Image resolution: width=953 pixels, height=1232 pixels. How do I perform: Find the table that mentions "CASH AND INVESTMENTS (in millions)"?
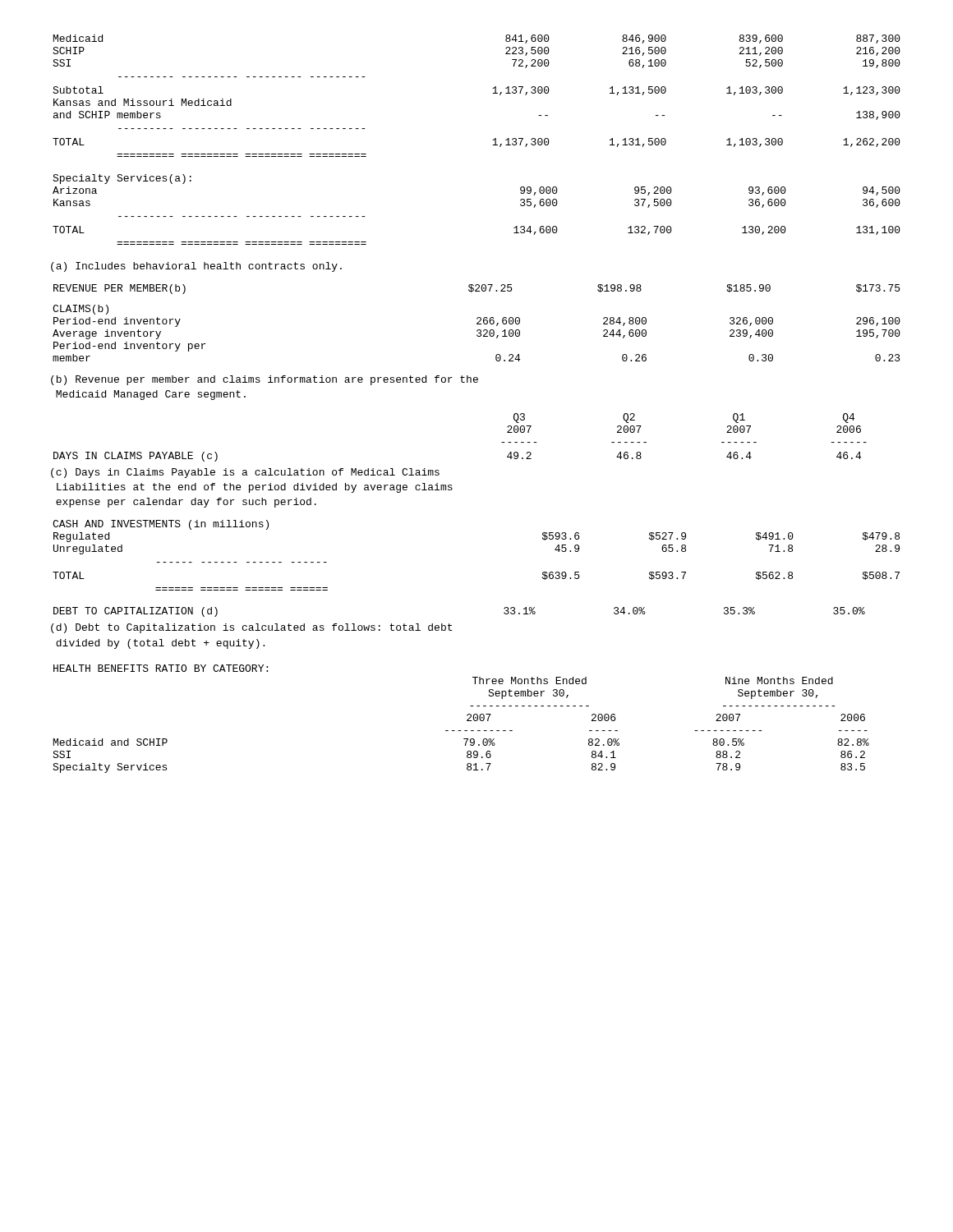click(476, 558)
